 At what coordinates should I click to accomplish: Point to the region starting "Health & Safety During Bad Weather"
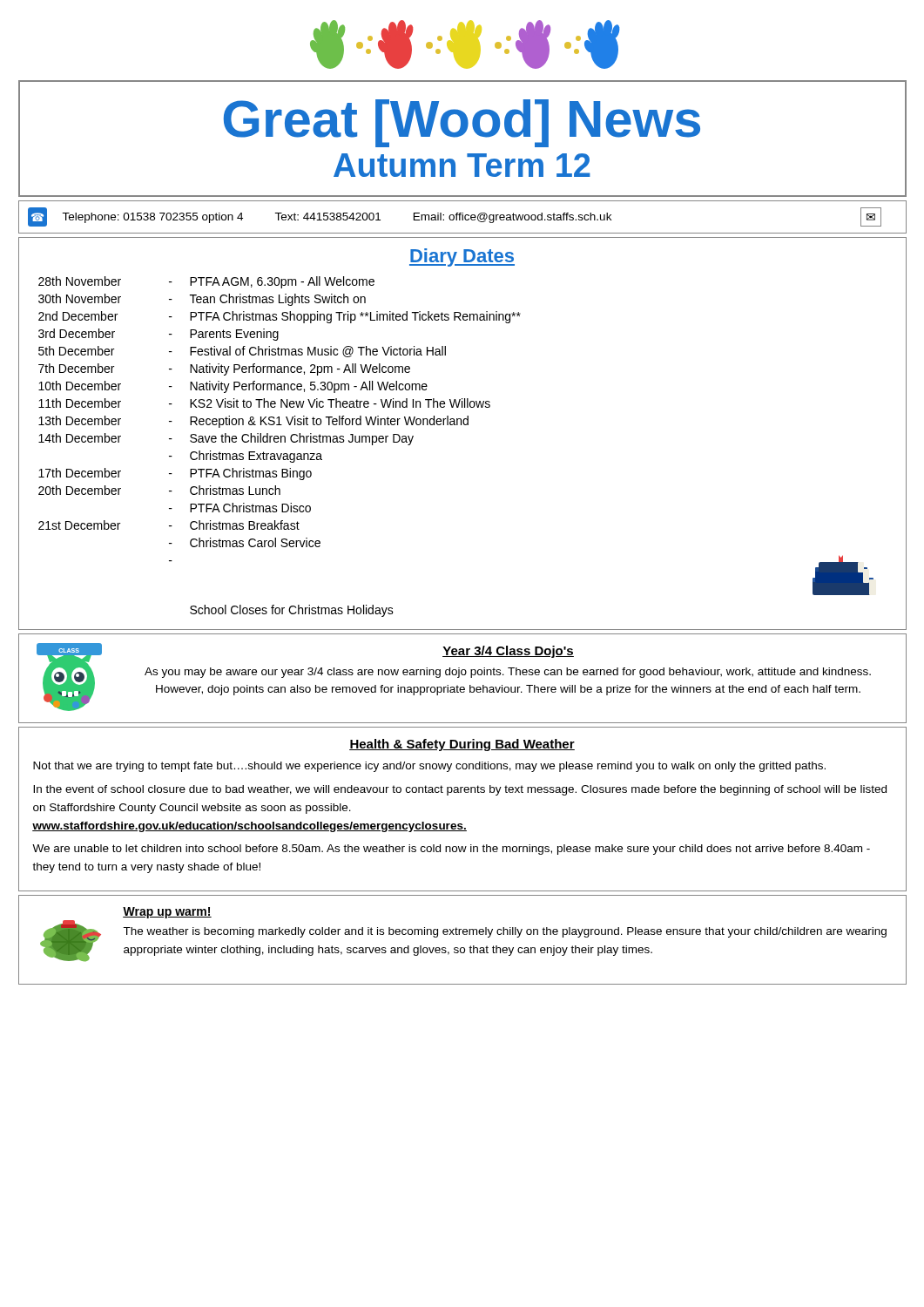point(462,743)
